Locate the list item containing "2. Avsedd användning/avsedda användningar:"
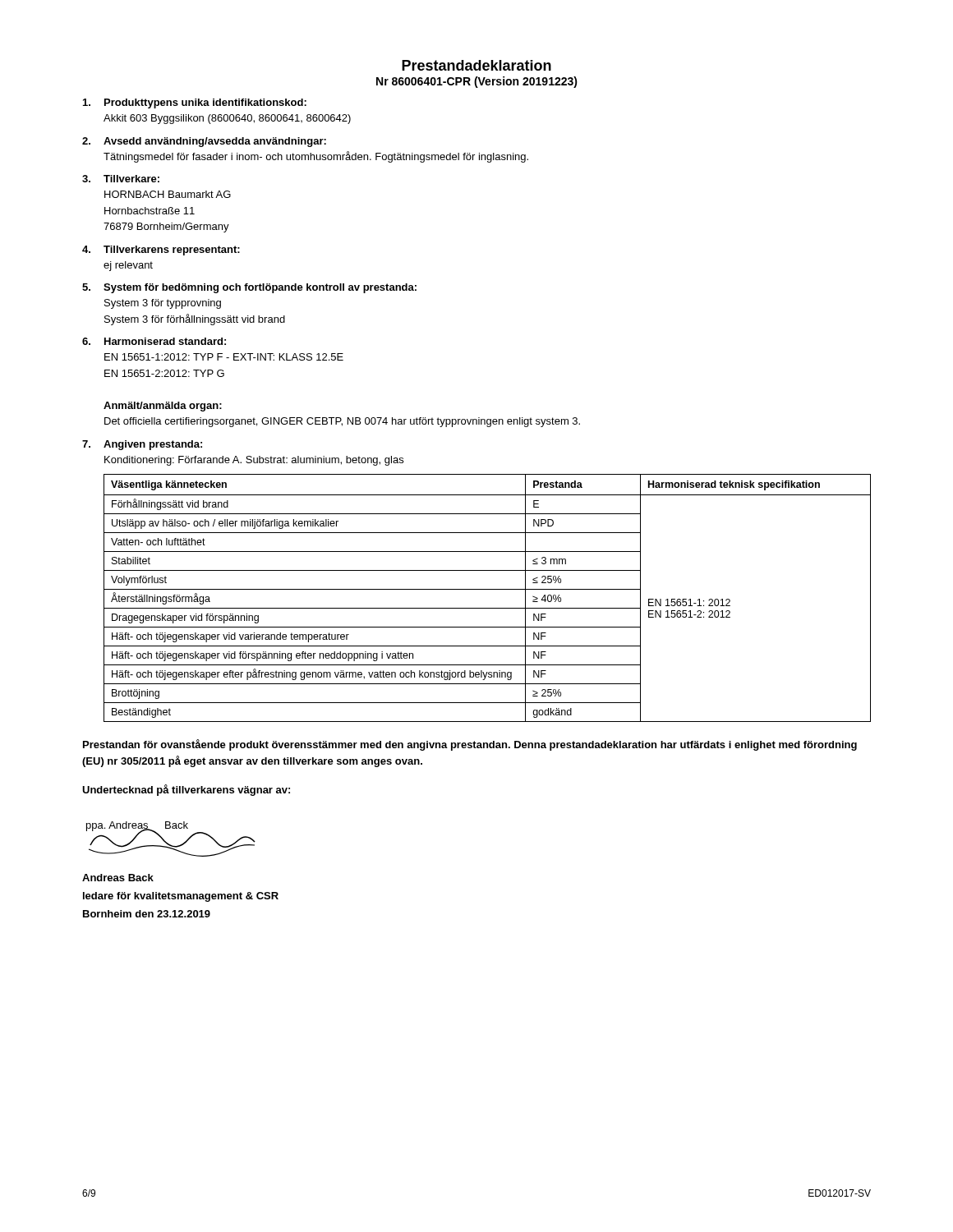The image size is (953, 1232). tap(476, 149)
